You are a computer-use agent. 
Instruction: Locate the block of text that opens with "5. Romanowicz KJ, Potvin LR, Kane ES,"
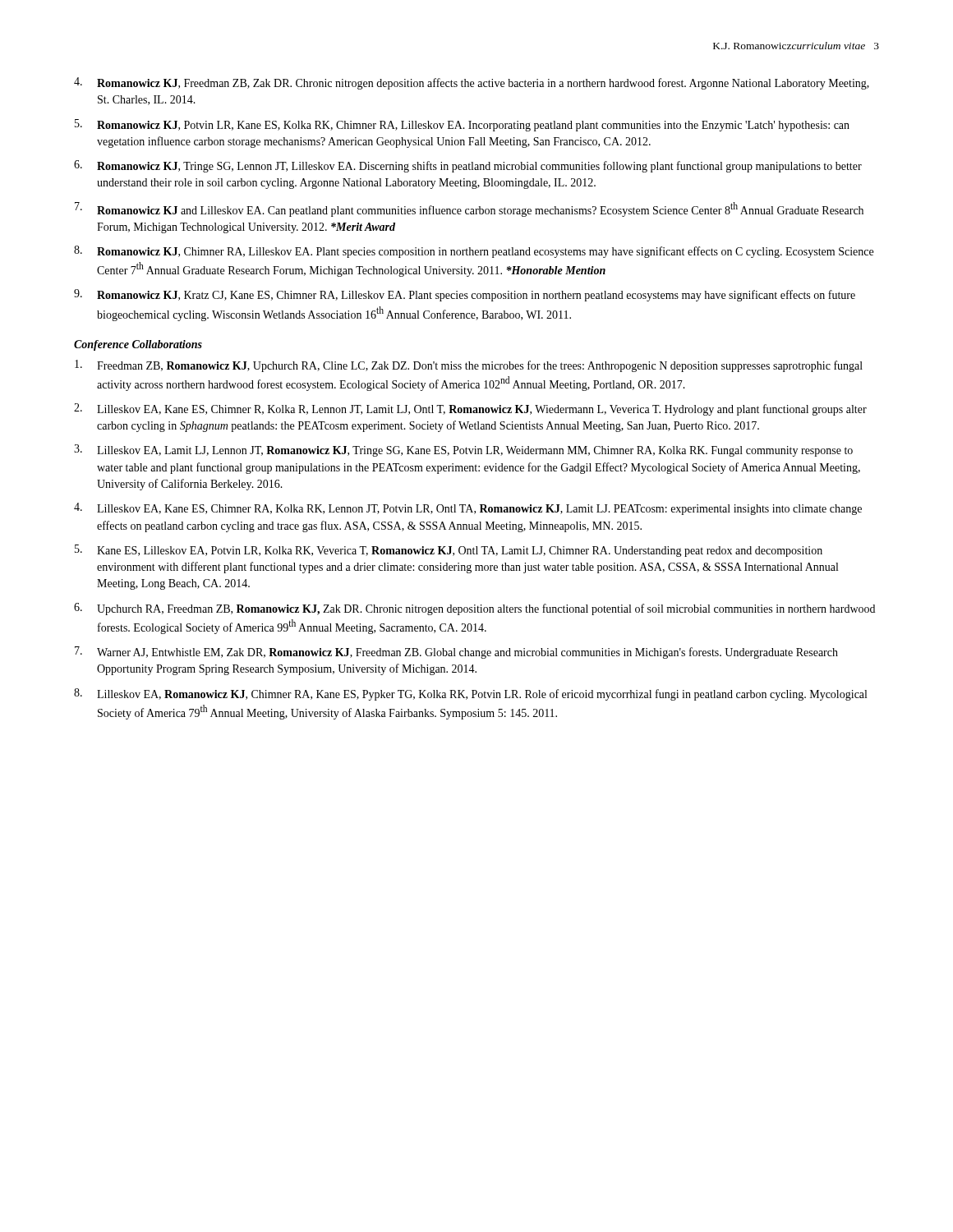tap(476, 134)
